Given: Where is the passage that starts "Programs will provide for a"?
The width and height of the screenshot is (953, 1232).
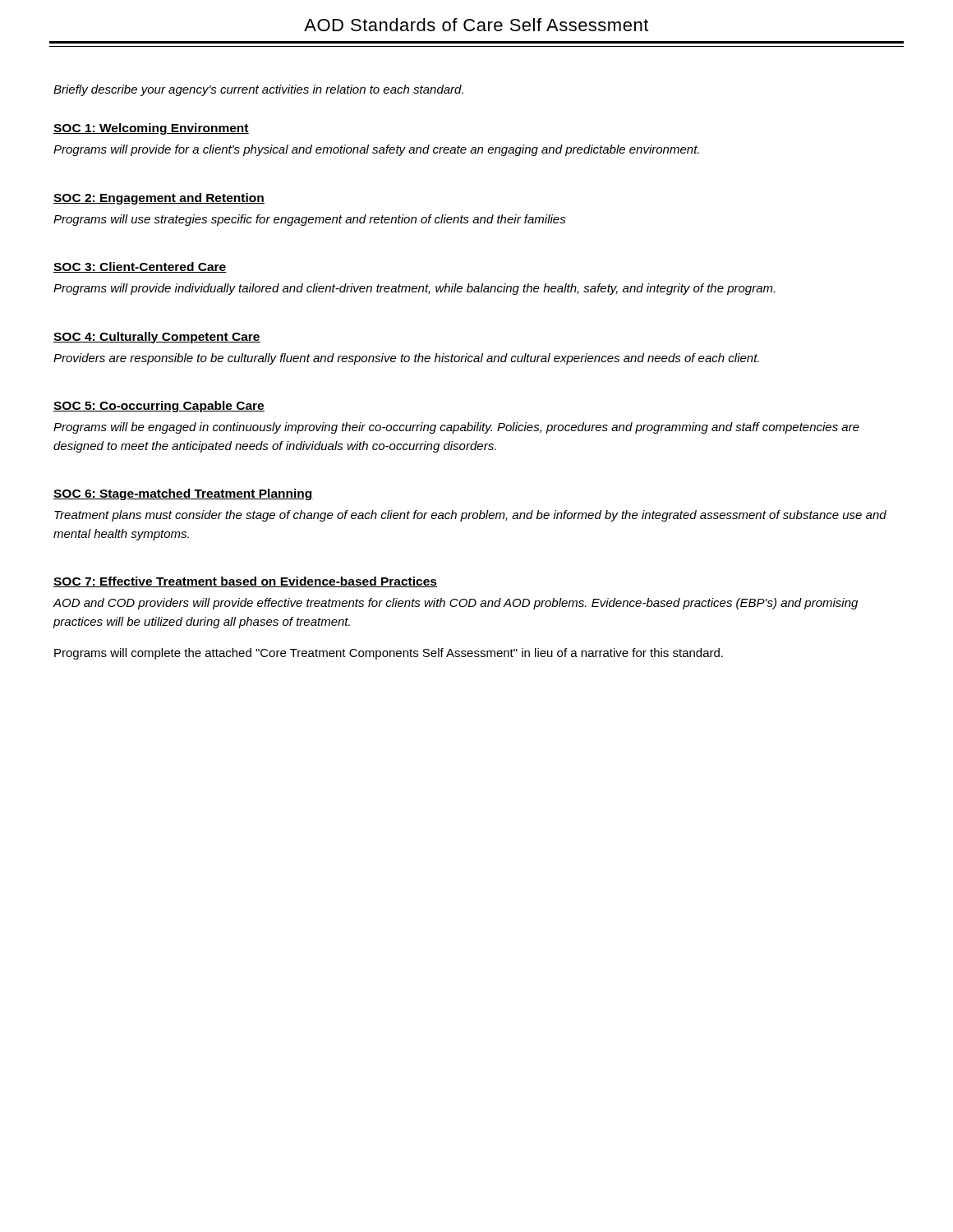Looking at the screenshot, I should (377, 149).
